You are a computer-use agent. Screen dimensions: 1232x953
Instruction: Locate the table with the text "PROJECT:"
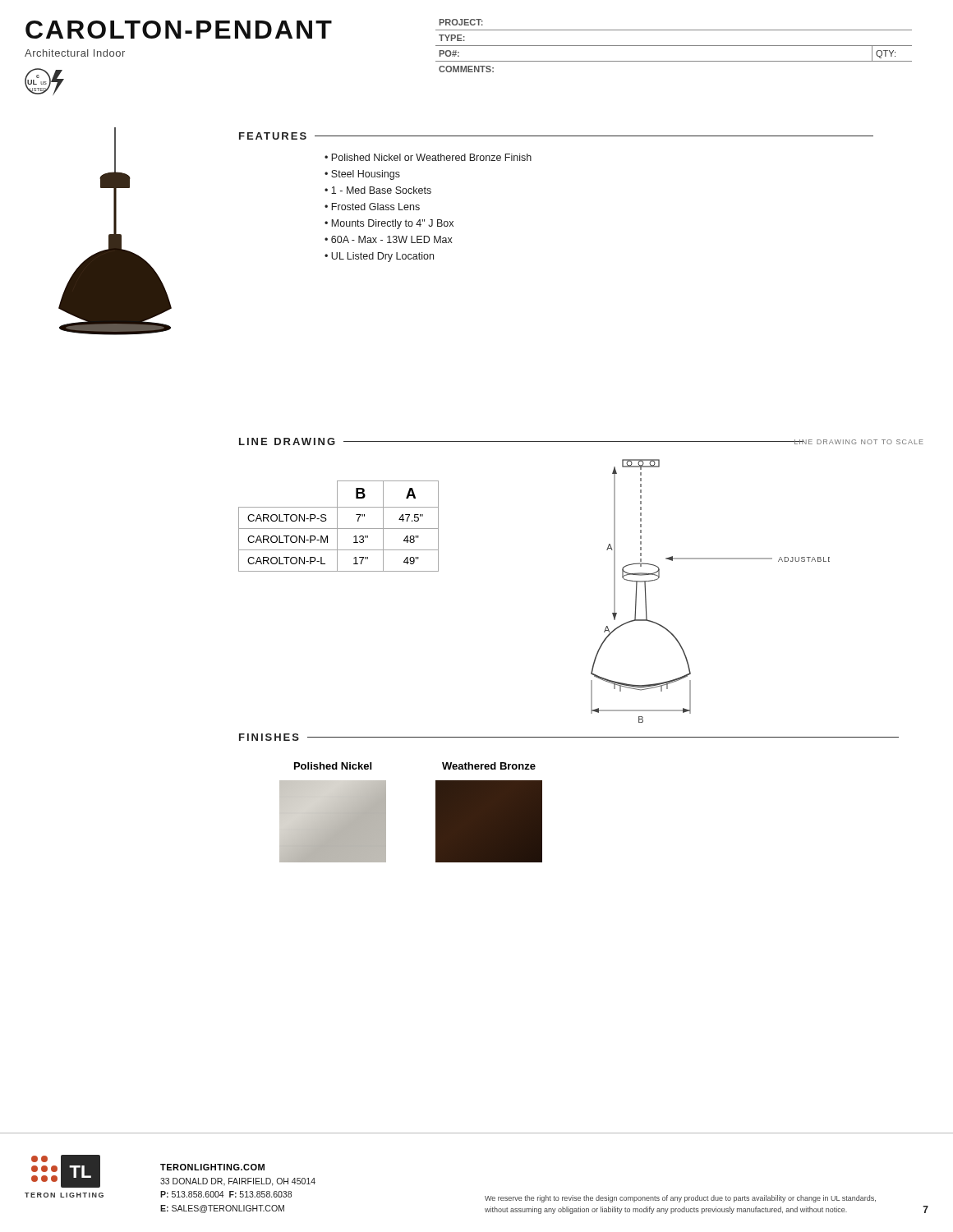click(674, 53)
